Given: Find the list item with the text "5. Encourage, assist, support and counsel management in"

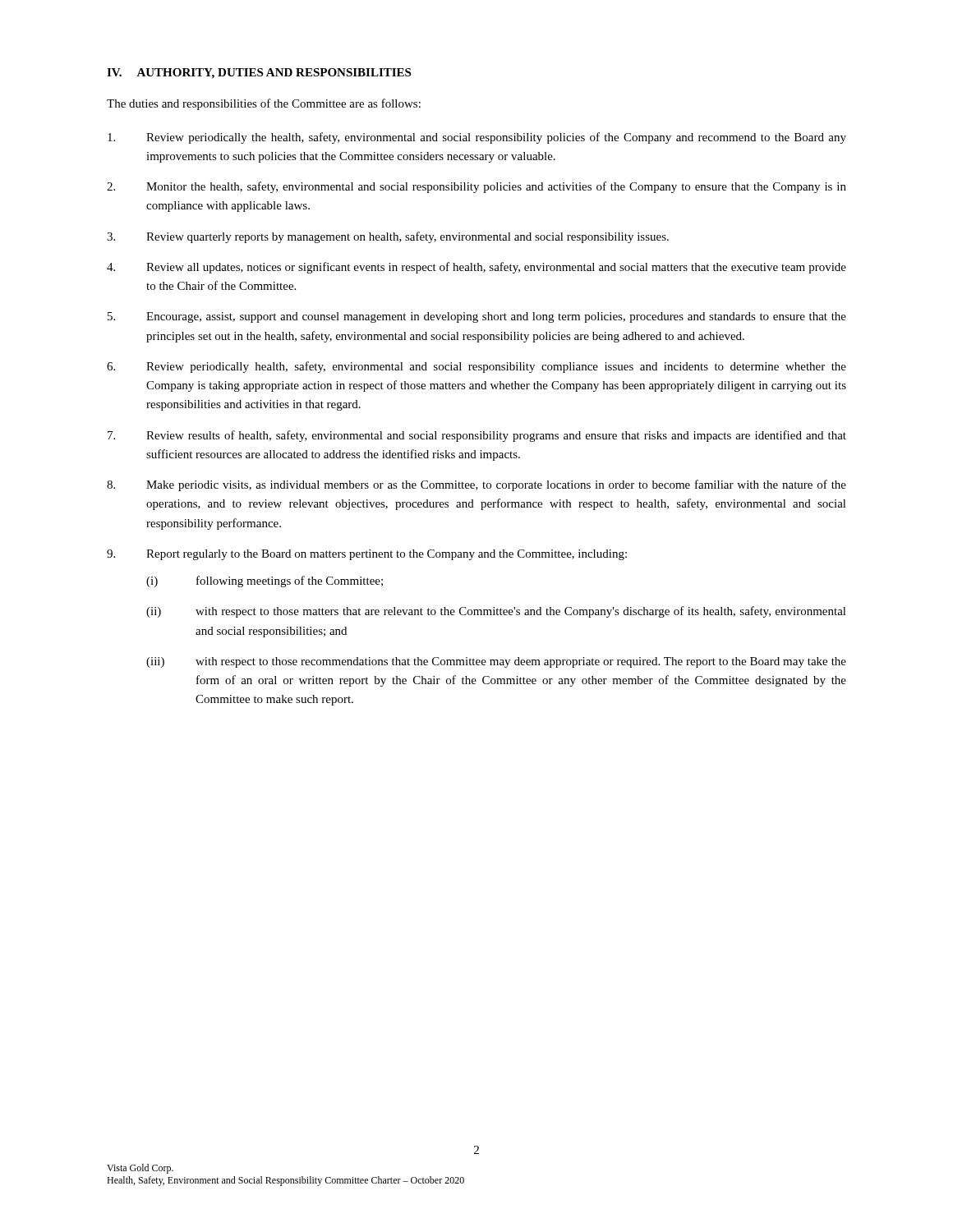Looking at the screenshot, I should click(476, 326).
